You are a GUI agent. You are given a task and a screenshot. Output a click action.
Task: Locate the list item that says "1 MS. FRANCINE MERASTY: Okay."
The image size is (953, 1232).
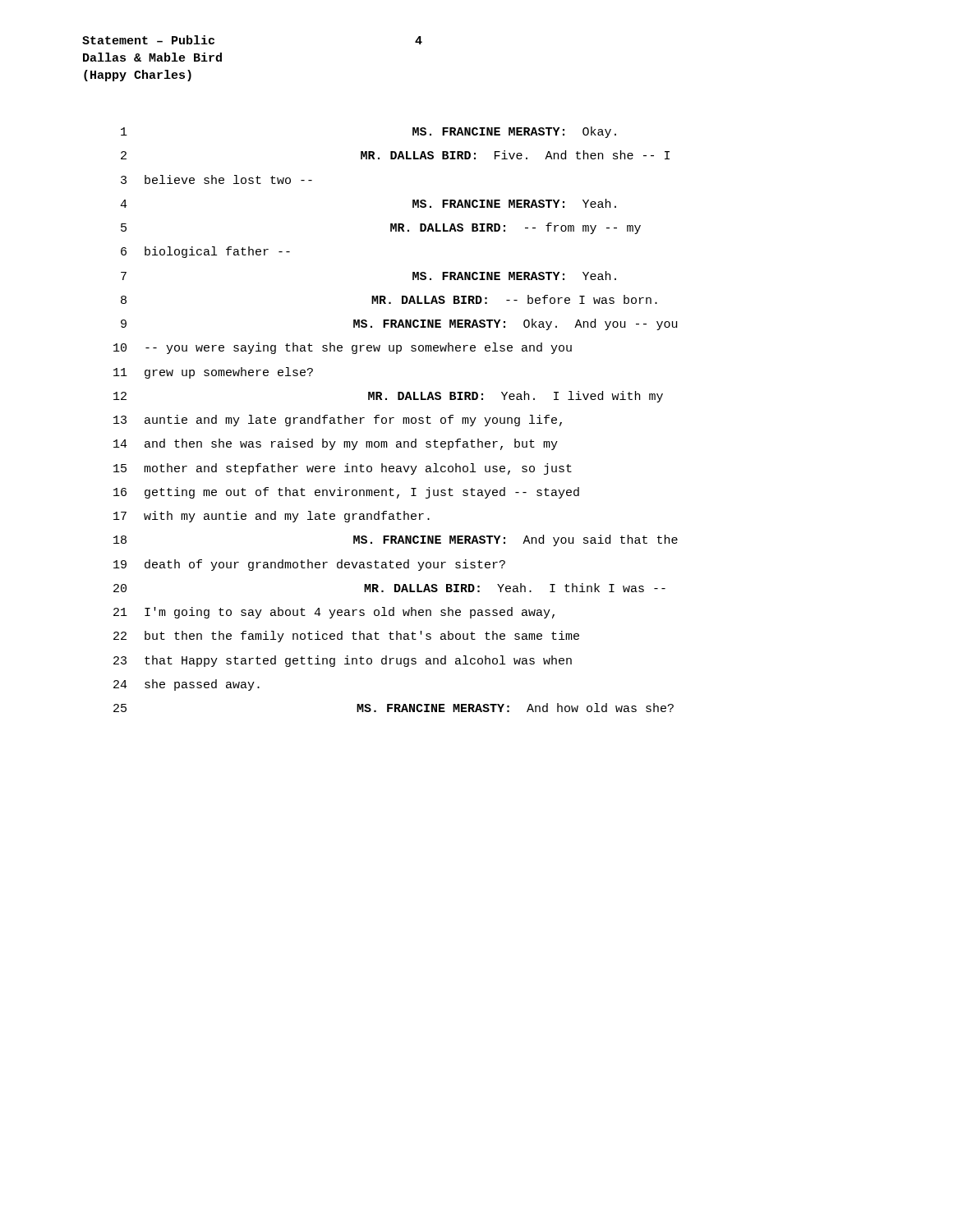point(485,133)
